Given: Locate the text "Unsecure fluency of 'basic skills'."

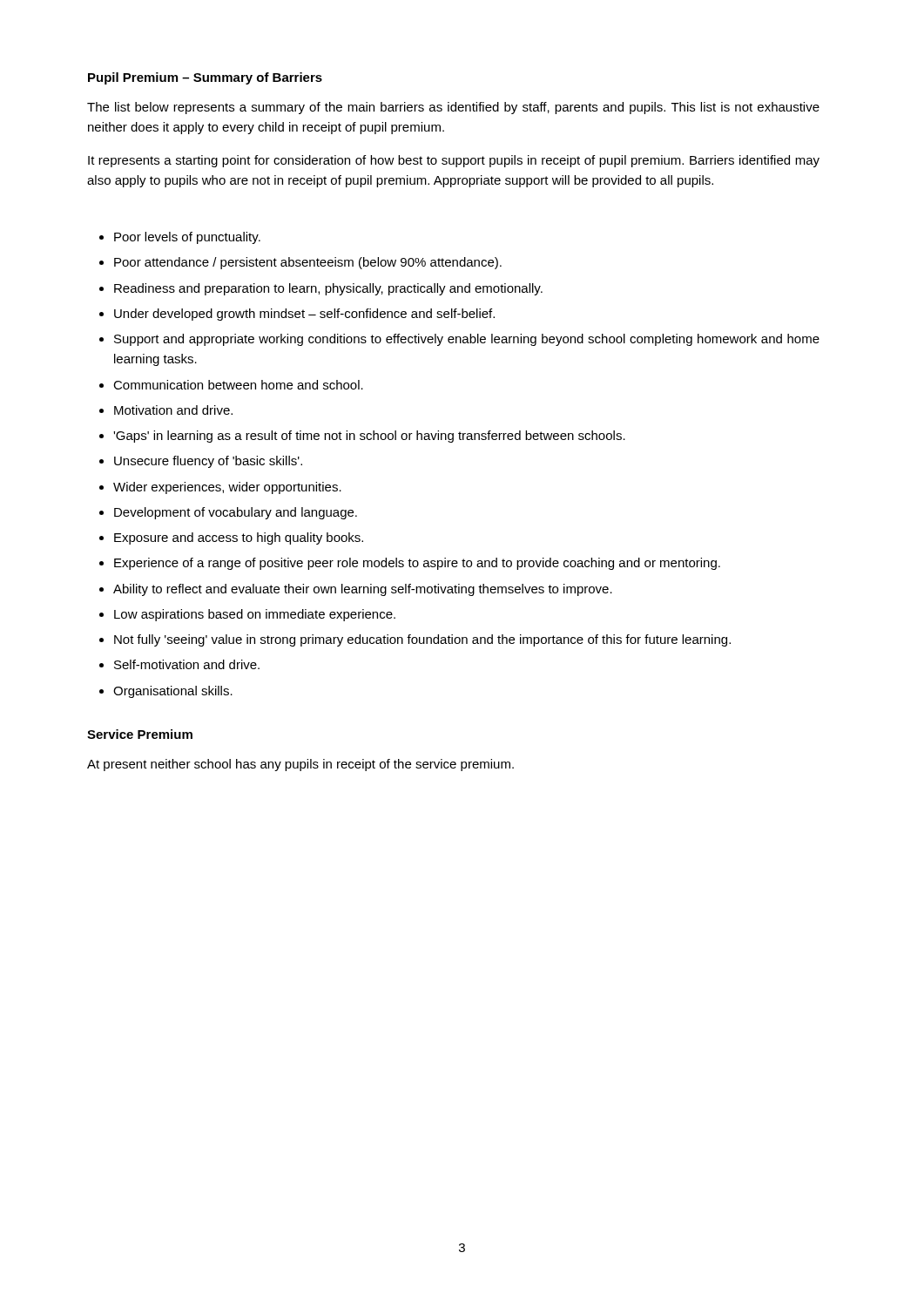Looking at the screenshot, I should [208, 462].
